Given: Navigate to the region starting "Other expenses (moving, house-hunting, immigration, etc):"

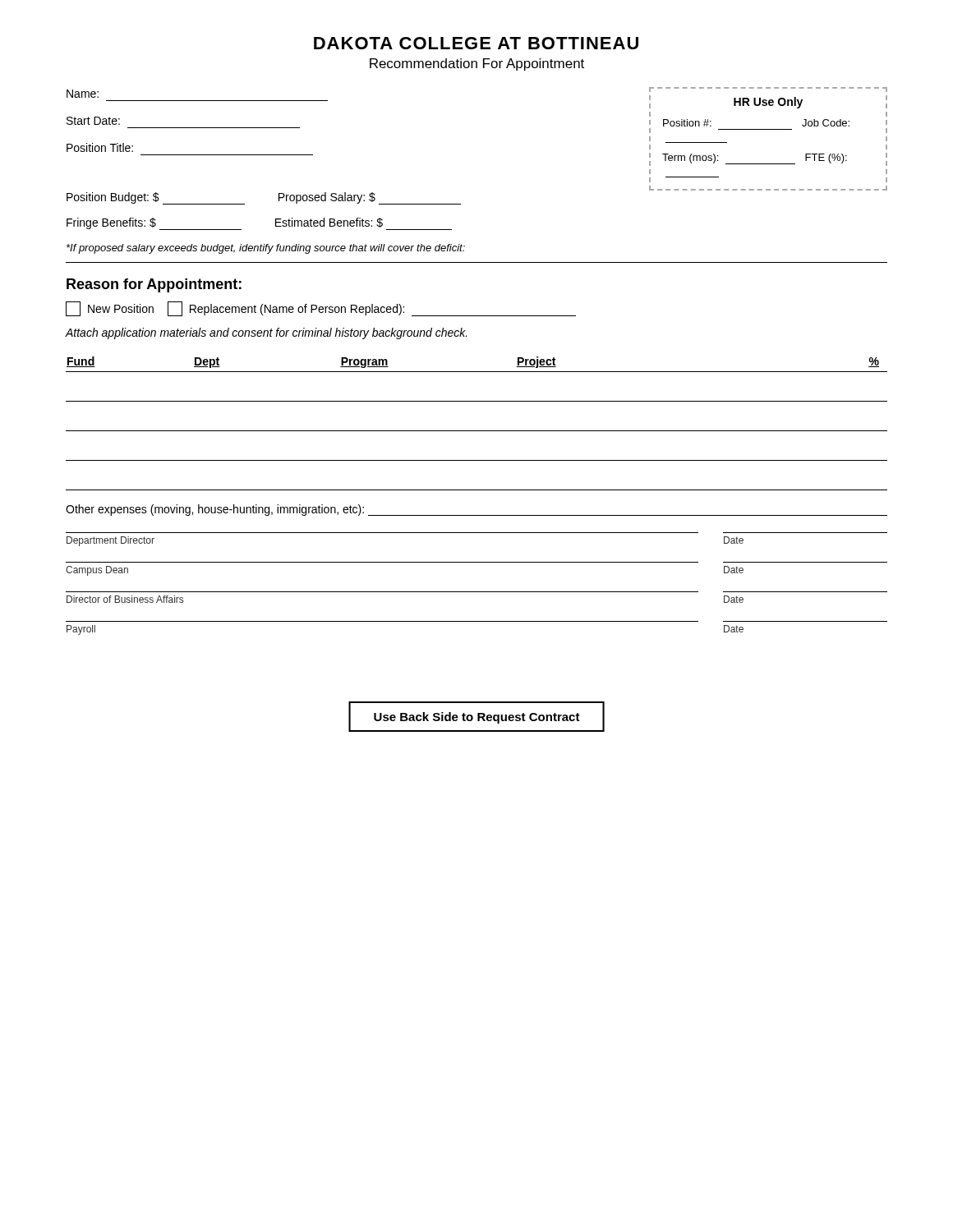Looking at the screenshot, I should pyautogui.click(x=476, y=509).
